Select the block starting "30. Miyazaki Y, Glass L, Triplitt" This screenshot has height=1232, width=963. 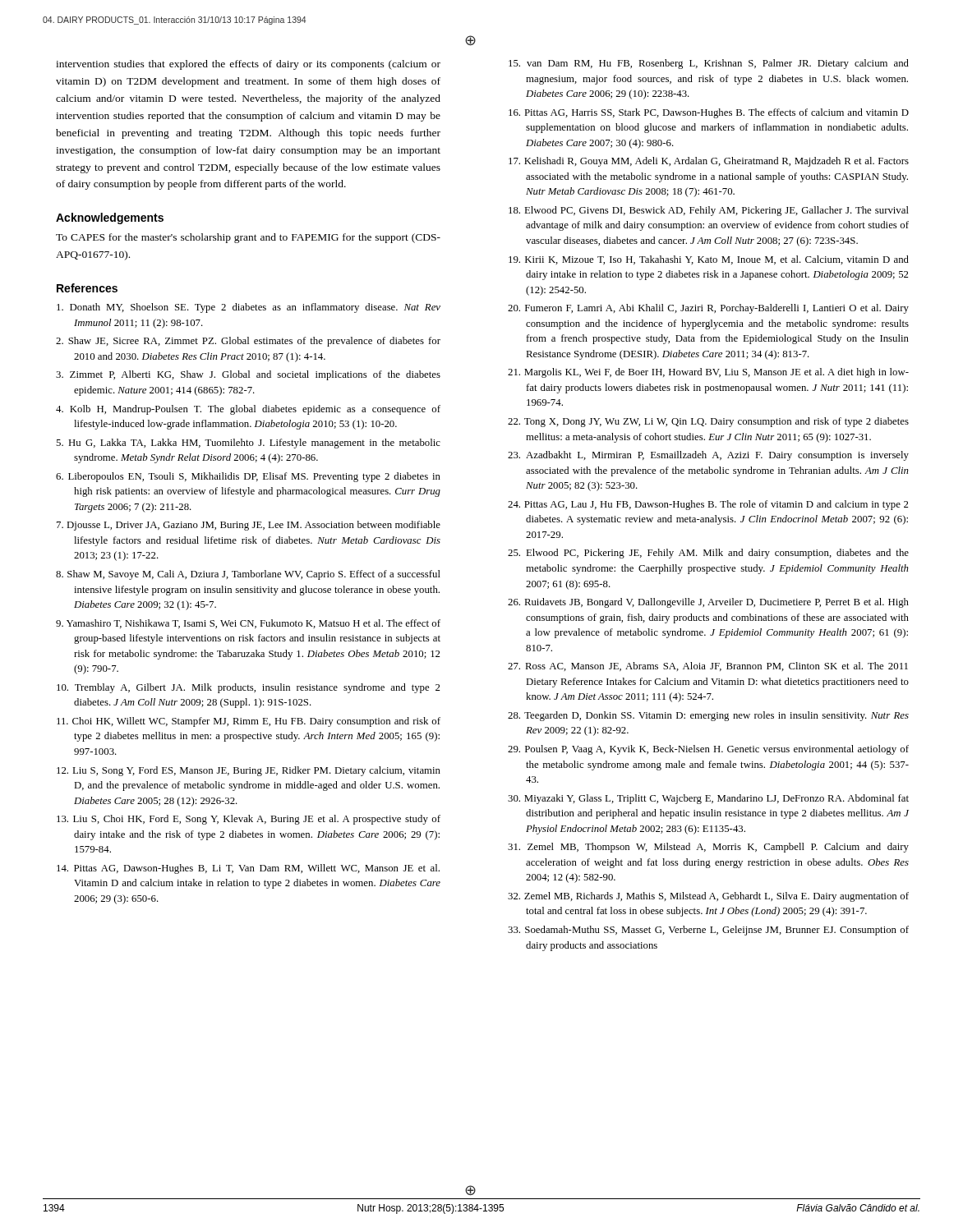tap(708, 813)
